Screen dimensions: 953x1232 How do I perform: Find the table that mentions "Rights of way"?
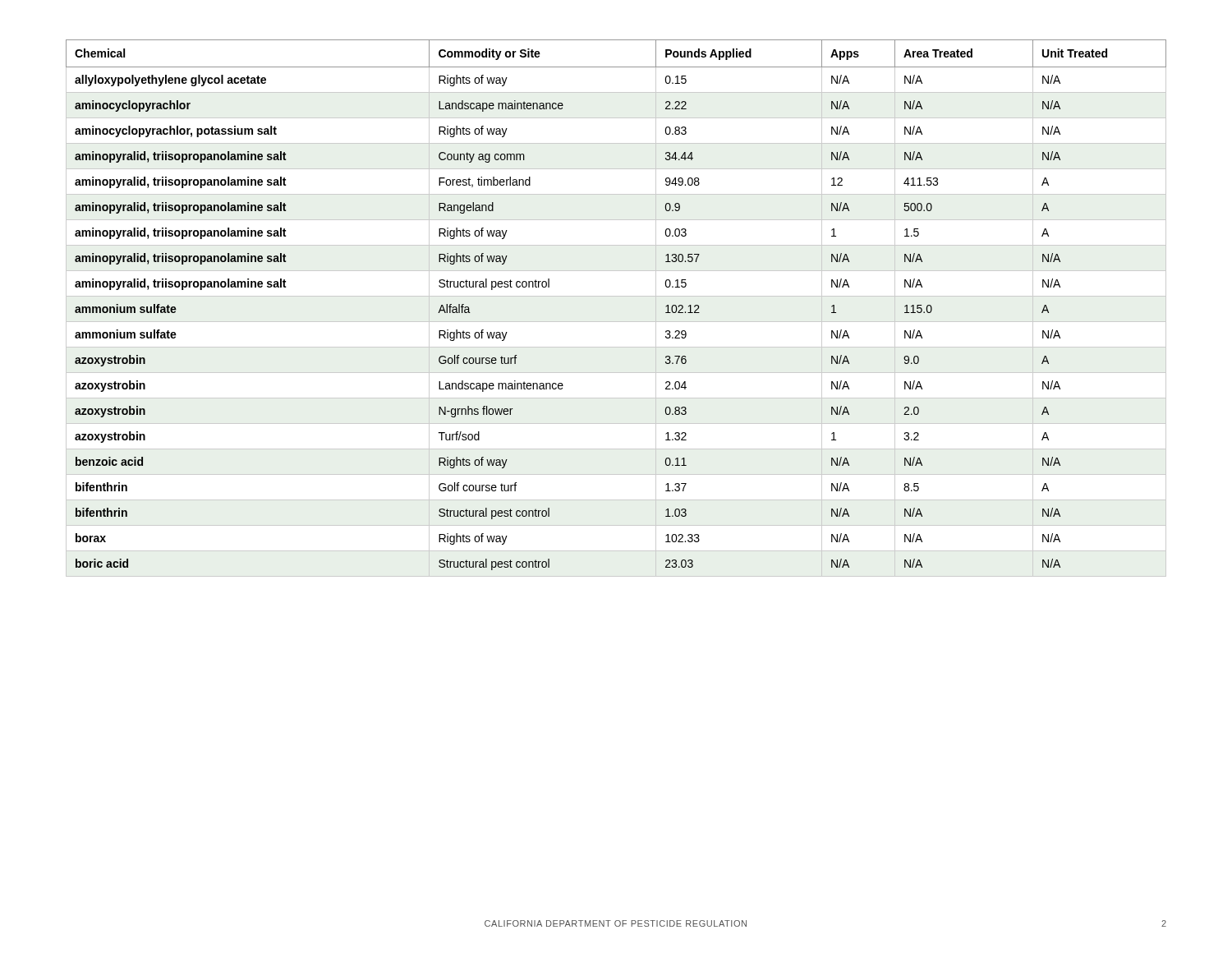tap(616, 308)
